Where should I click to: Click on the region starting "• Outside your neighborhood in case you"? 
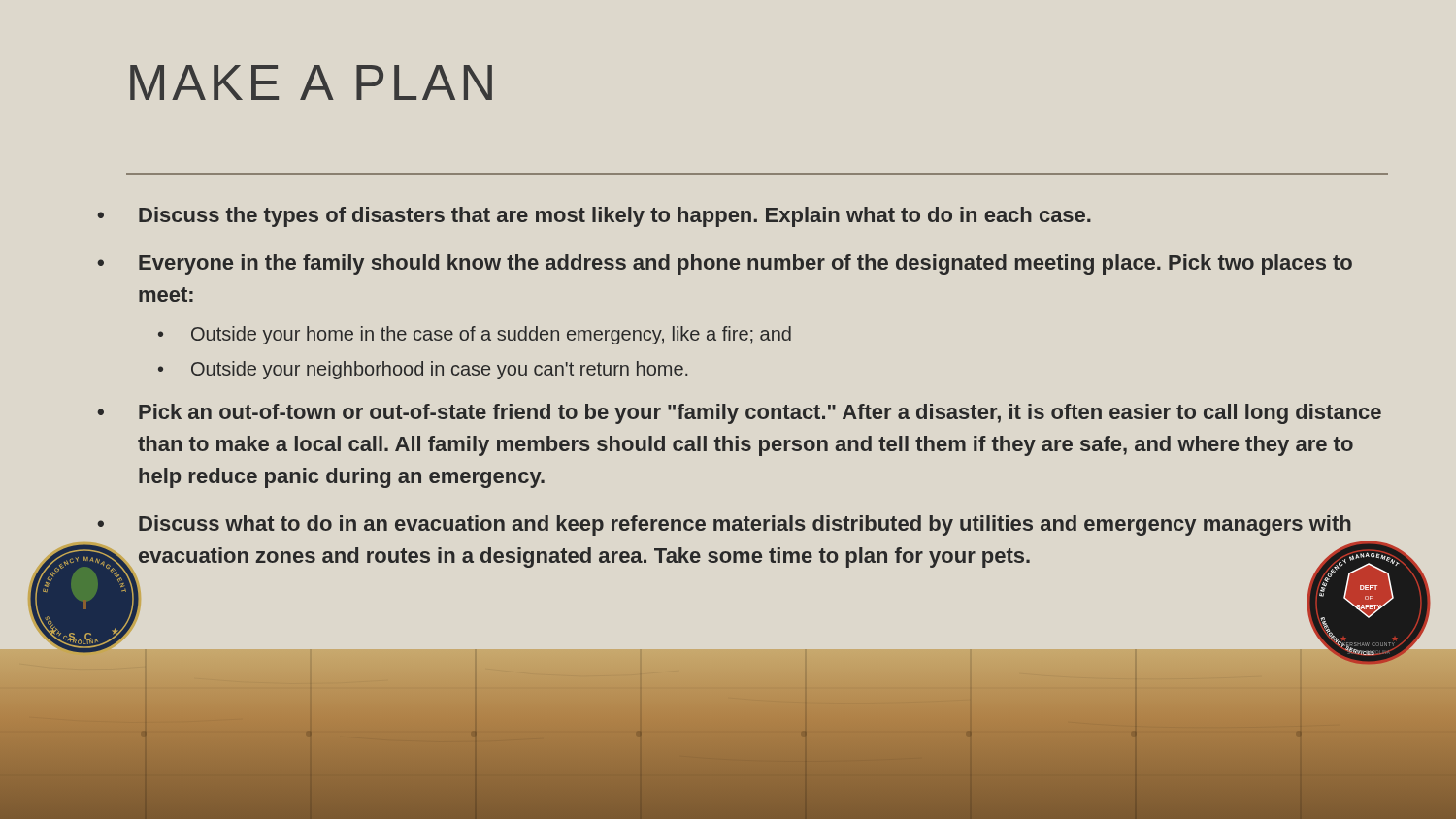[x=423, y=369]
